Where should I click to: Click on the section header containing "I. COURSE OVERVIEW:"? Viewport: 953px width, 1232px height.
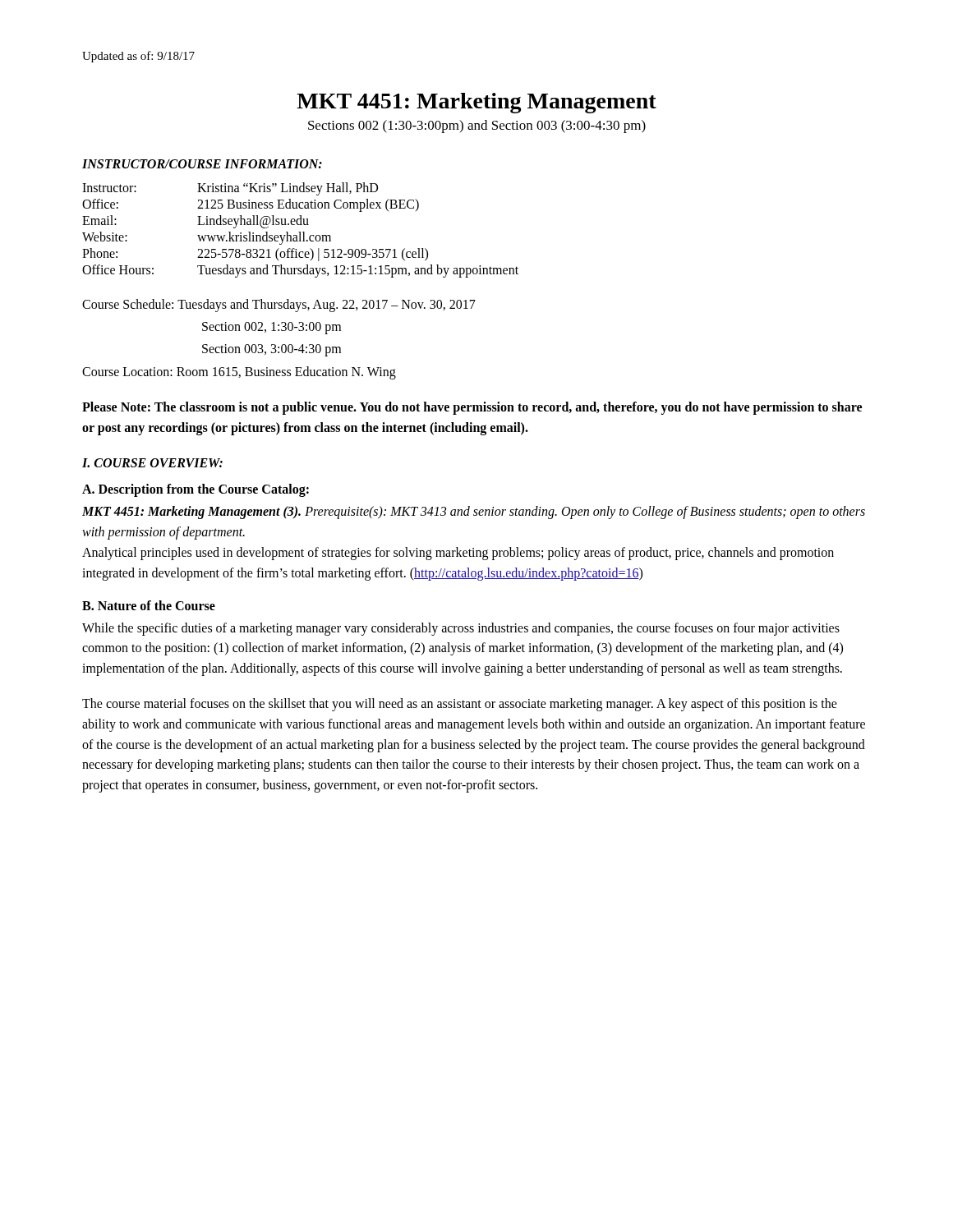pyautogui.click(x=153, y=463)
